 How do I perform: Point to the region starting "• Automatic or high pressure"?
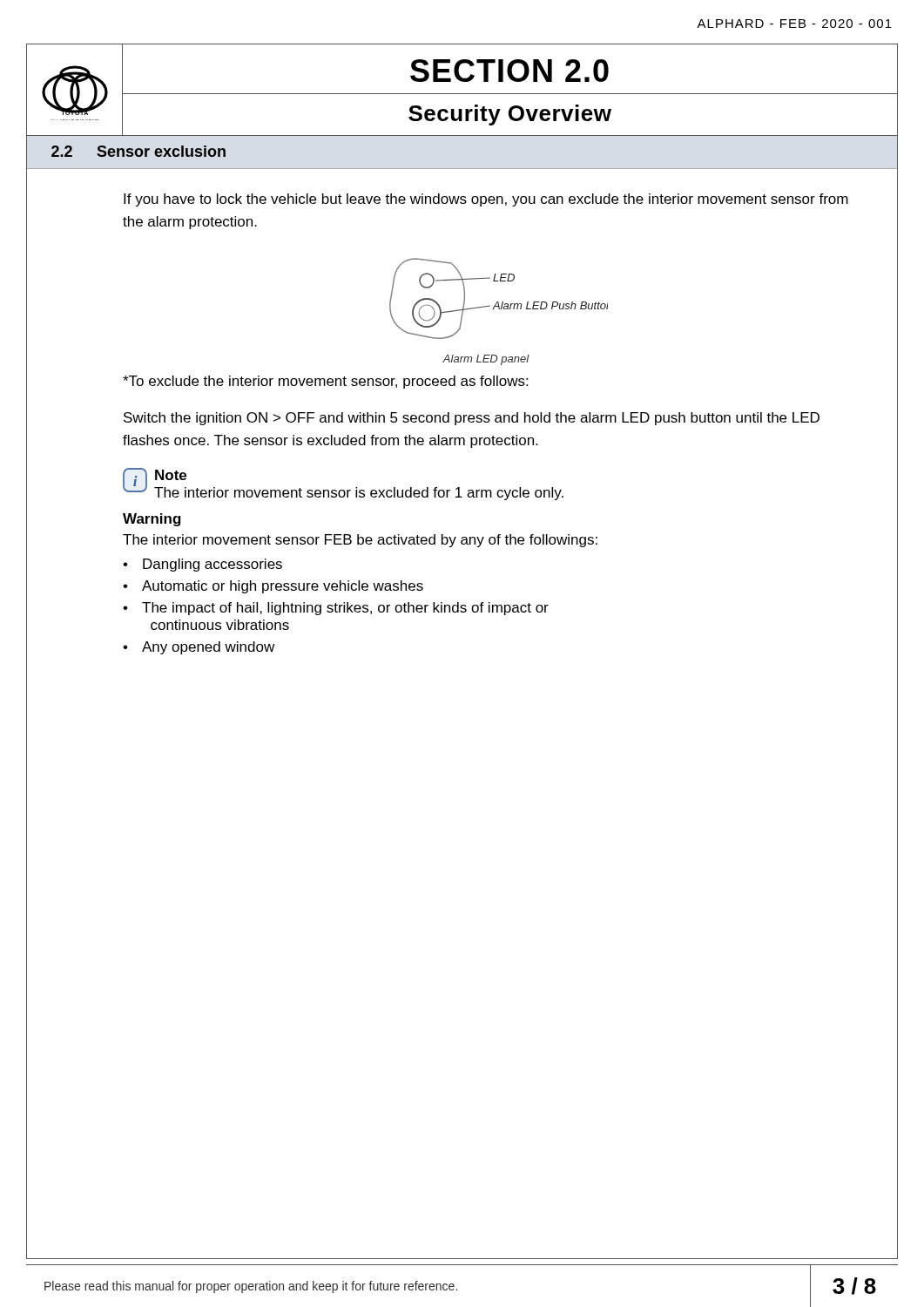(x=273, y=587)
